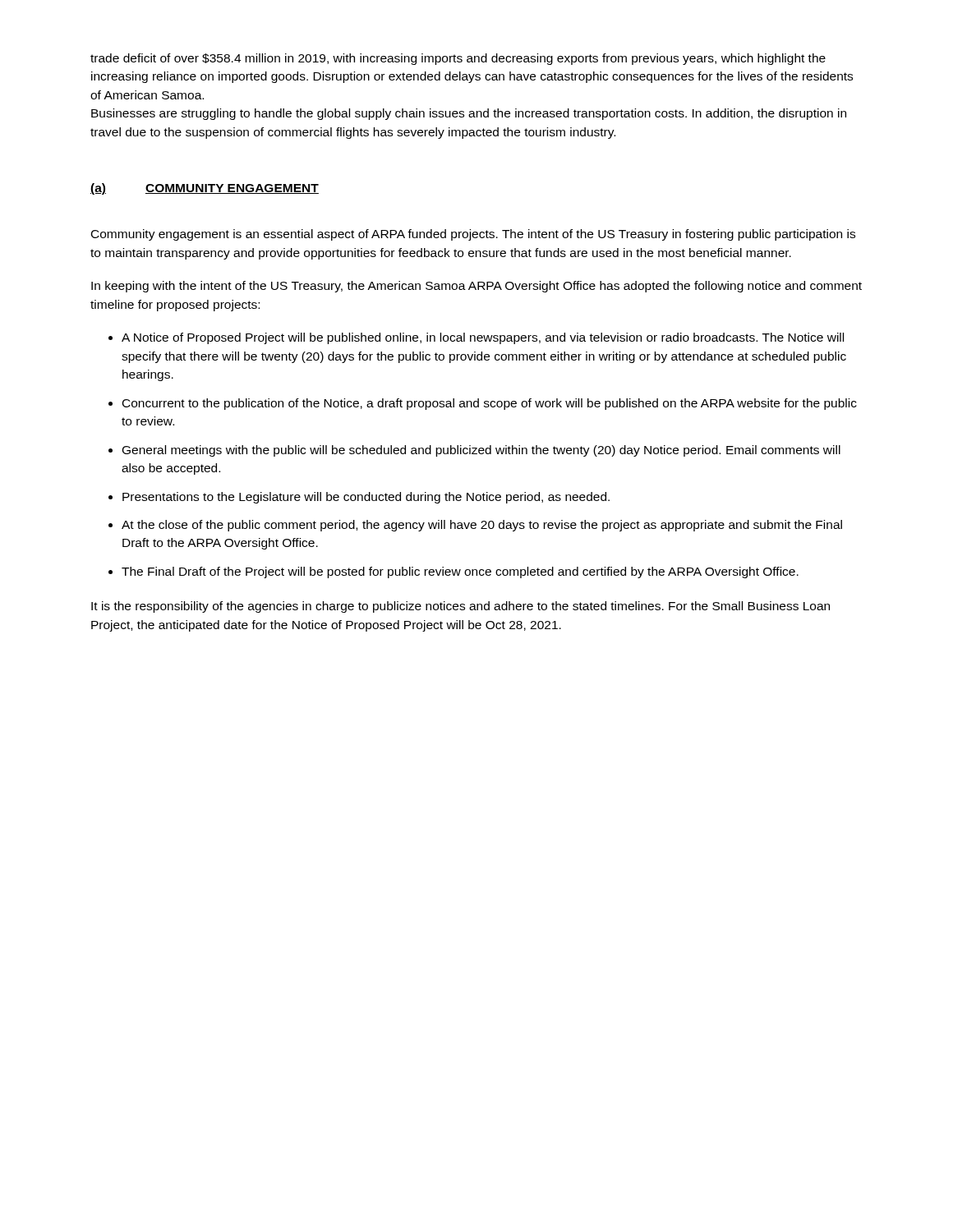This screenshot has width=953, height=1232.
Task: Select the list item with the text "At the close of the public"
Action: click(482, 534)
